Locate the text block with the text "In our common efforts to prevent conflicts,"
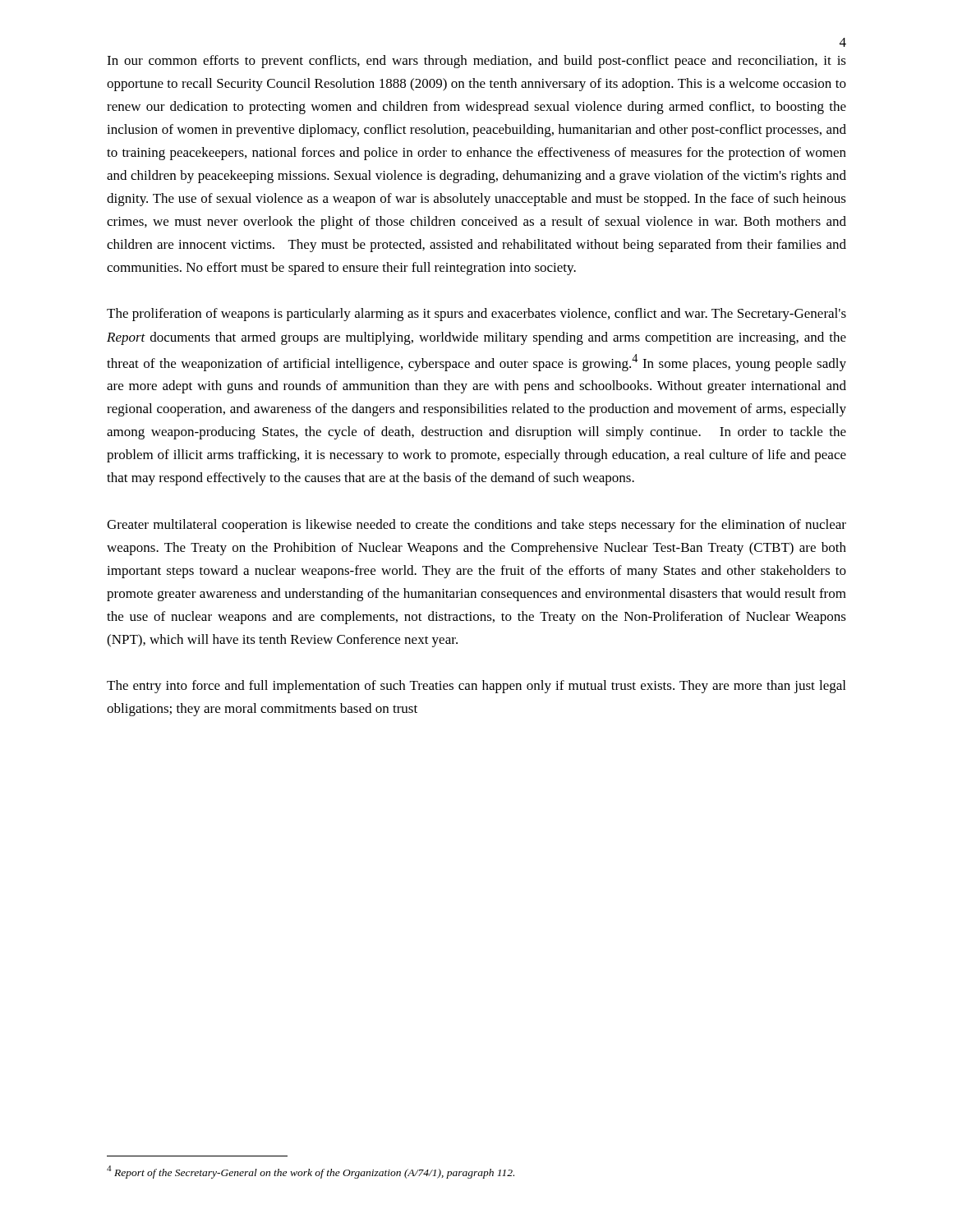 (x=476, y=164)
